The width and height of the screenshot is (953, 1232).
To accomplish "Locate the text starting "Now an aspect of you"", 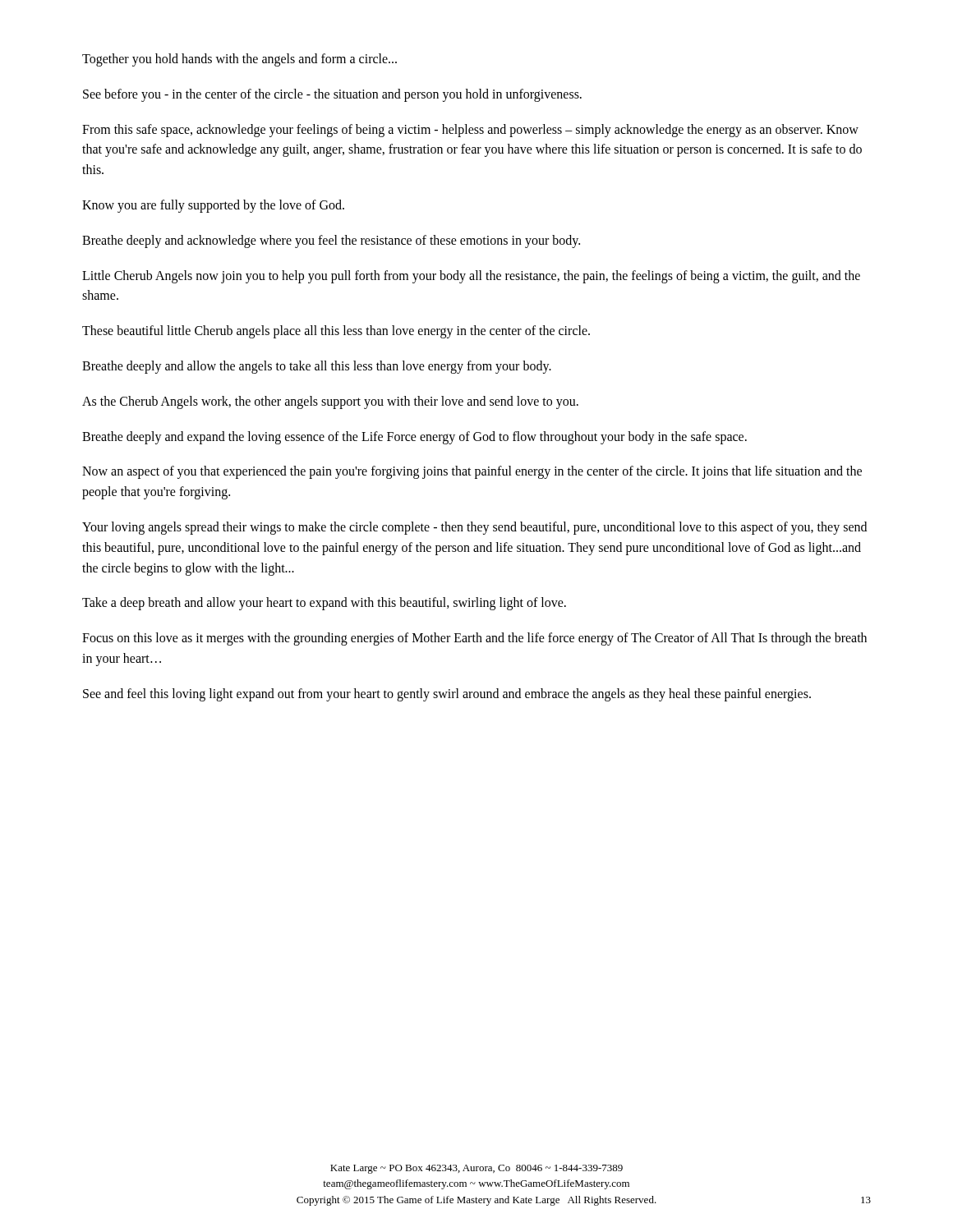I will click(472, 482).
